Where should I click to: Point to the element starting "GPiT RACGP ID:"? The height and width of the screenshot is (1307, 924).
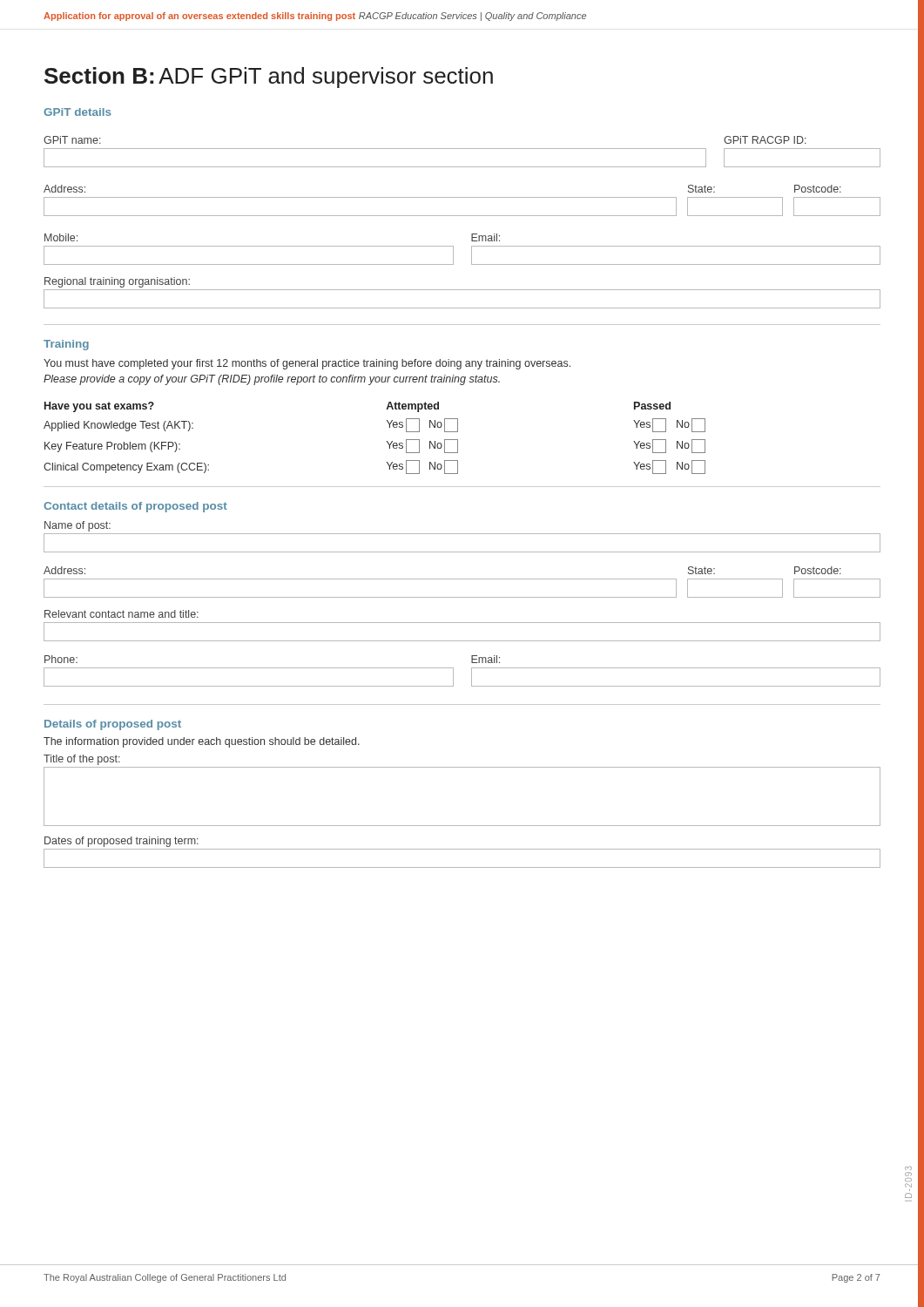[x=765, y=140]
